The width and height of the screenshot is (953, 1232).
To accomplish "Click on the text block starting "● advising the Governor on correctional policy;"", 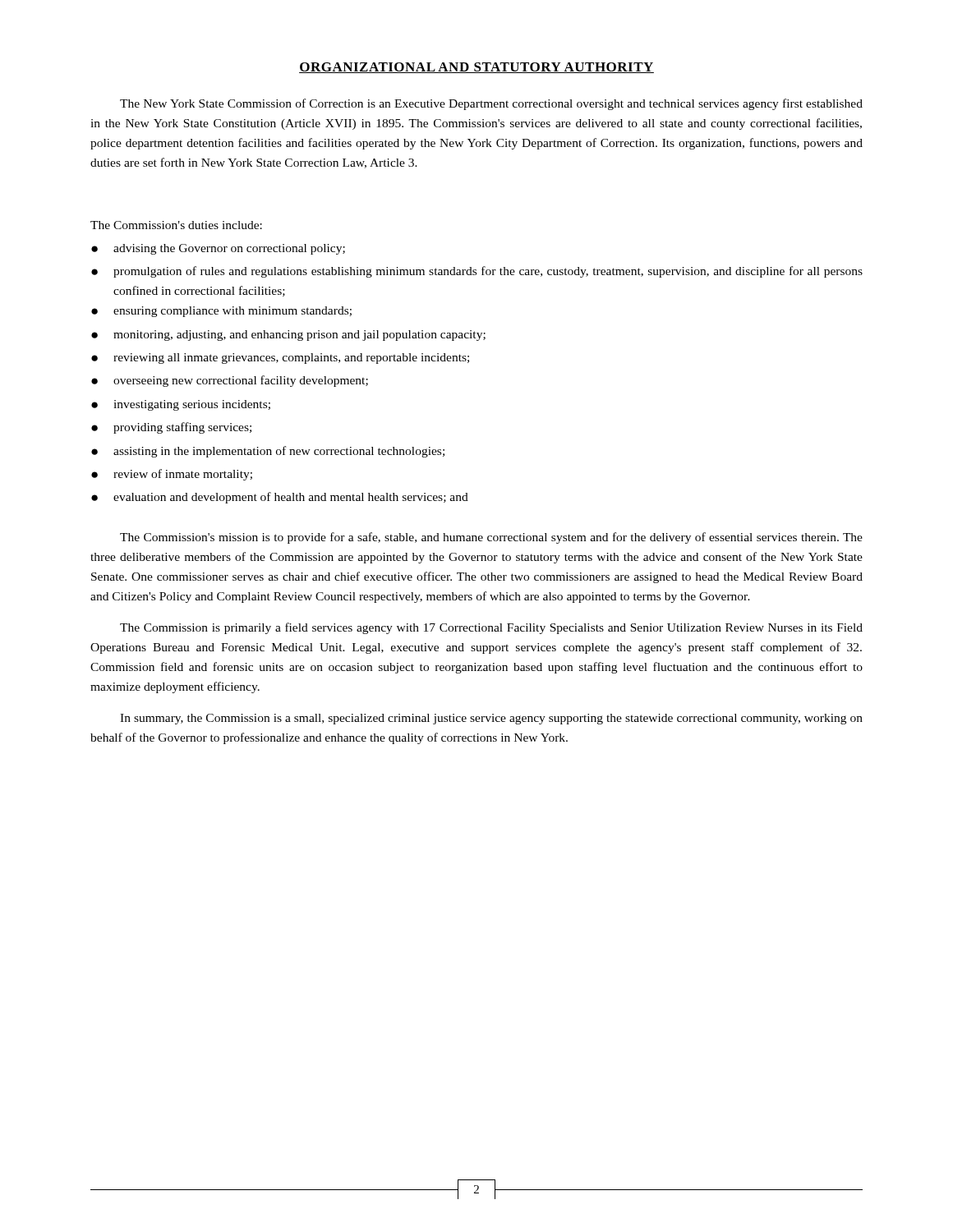I will (x=218, y=249).
